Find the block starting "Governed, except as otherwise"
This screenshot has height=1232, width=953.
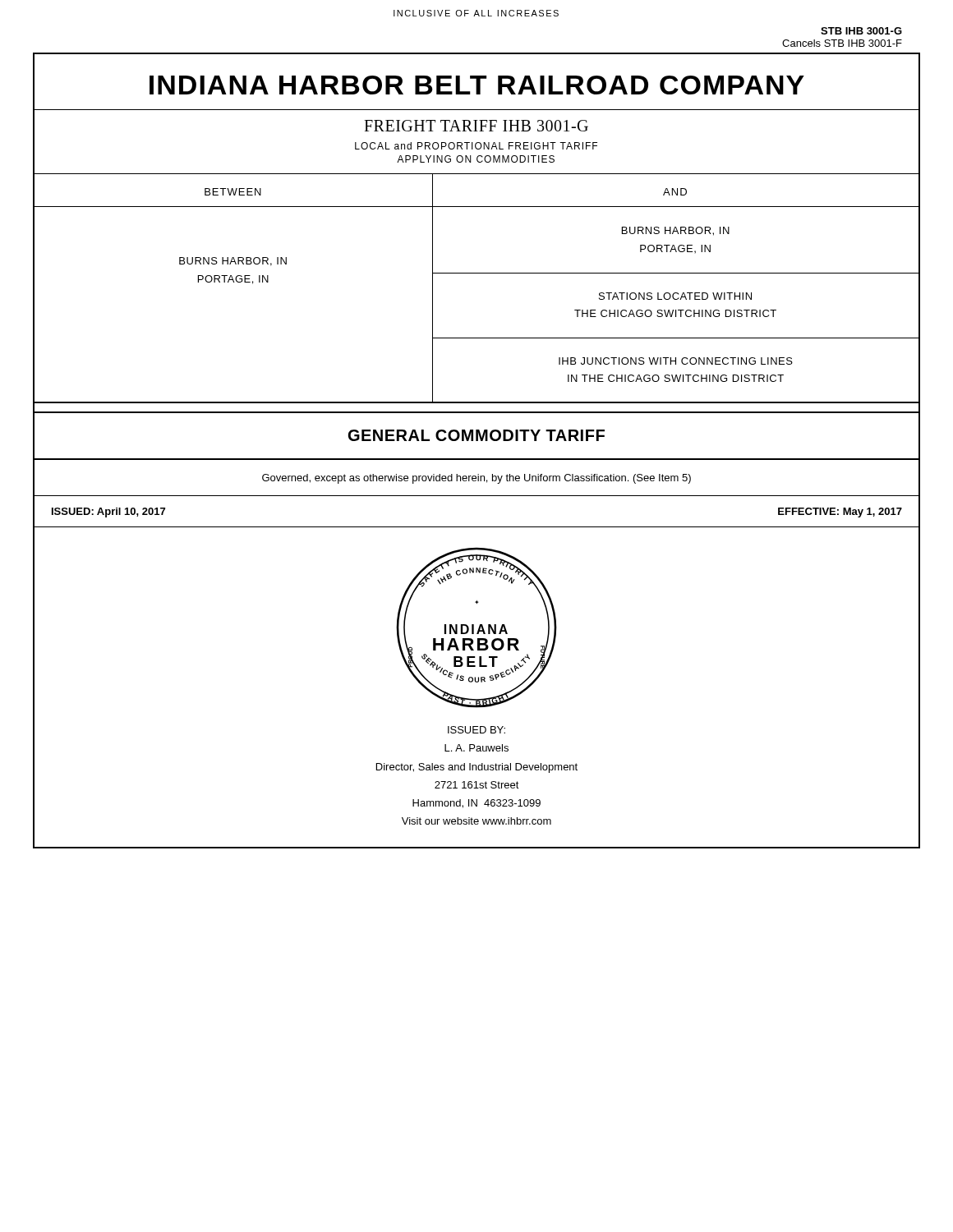(x=476, y=478)
